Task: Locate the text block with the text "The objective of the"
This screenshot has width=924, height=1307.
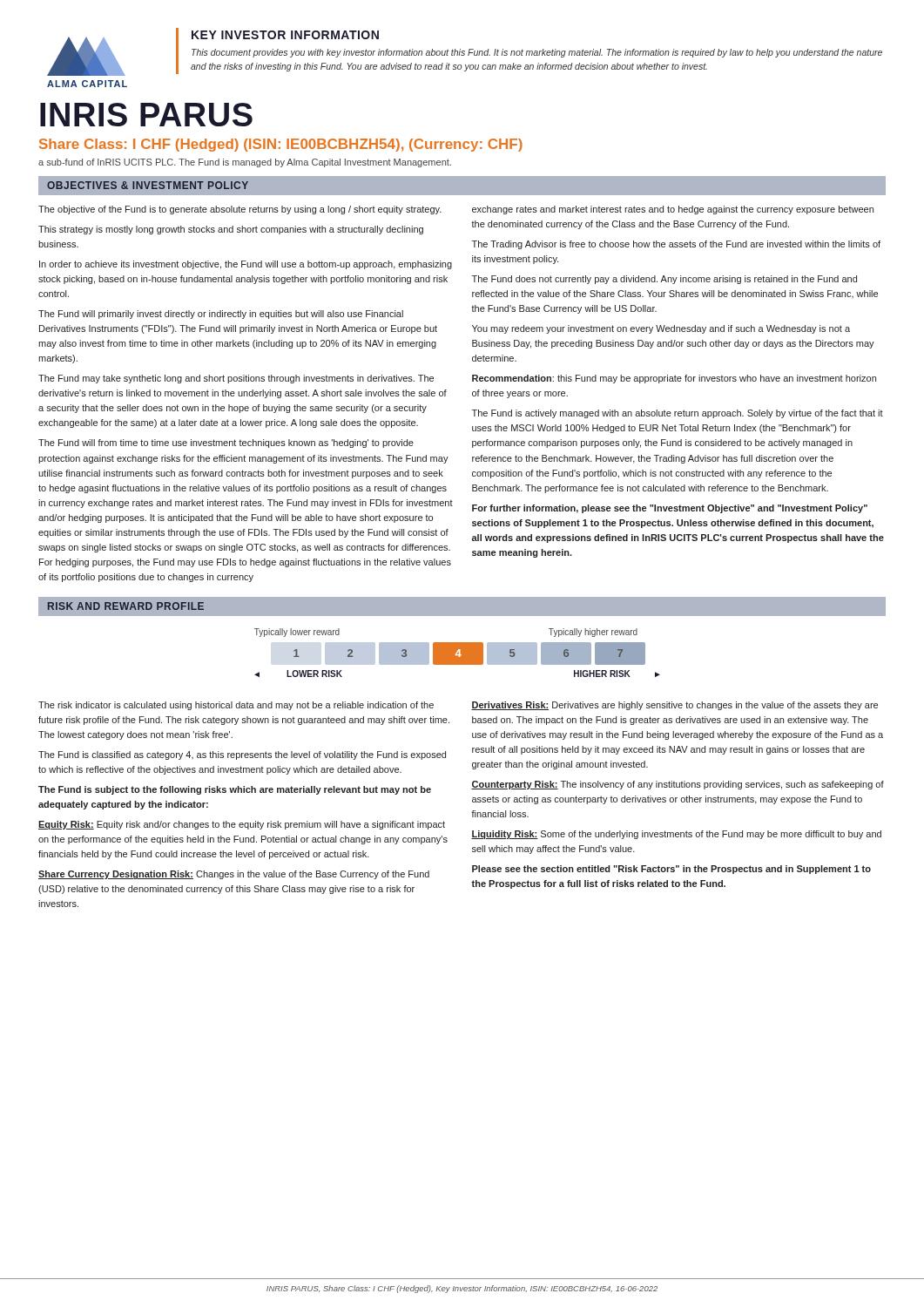Action: click(245, 393)
